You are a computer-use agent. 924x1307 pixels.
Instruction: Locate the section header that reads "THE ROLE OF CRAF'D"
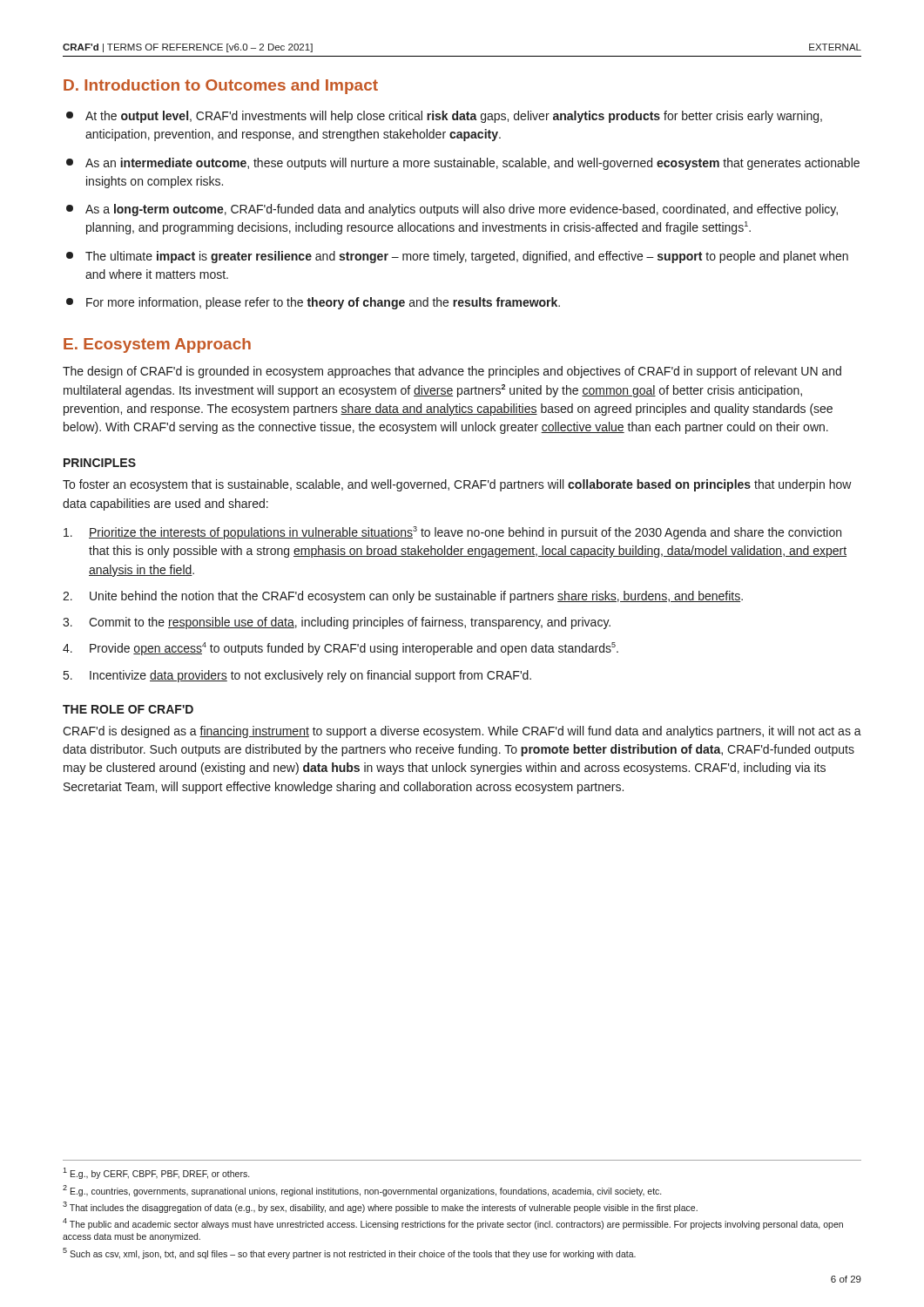tap(128, 709)
